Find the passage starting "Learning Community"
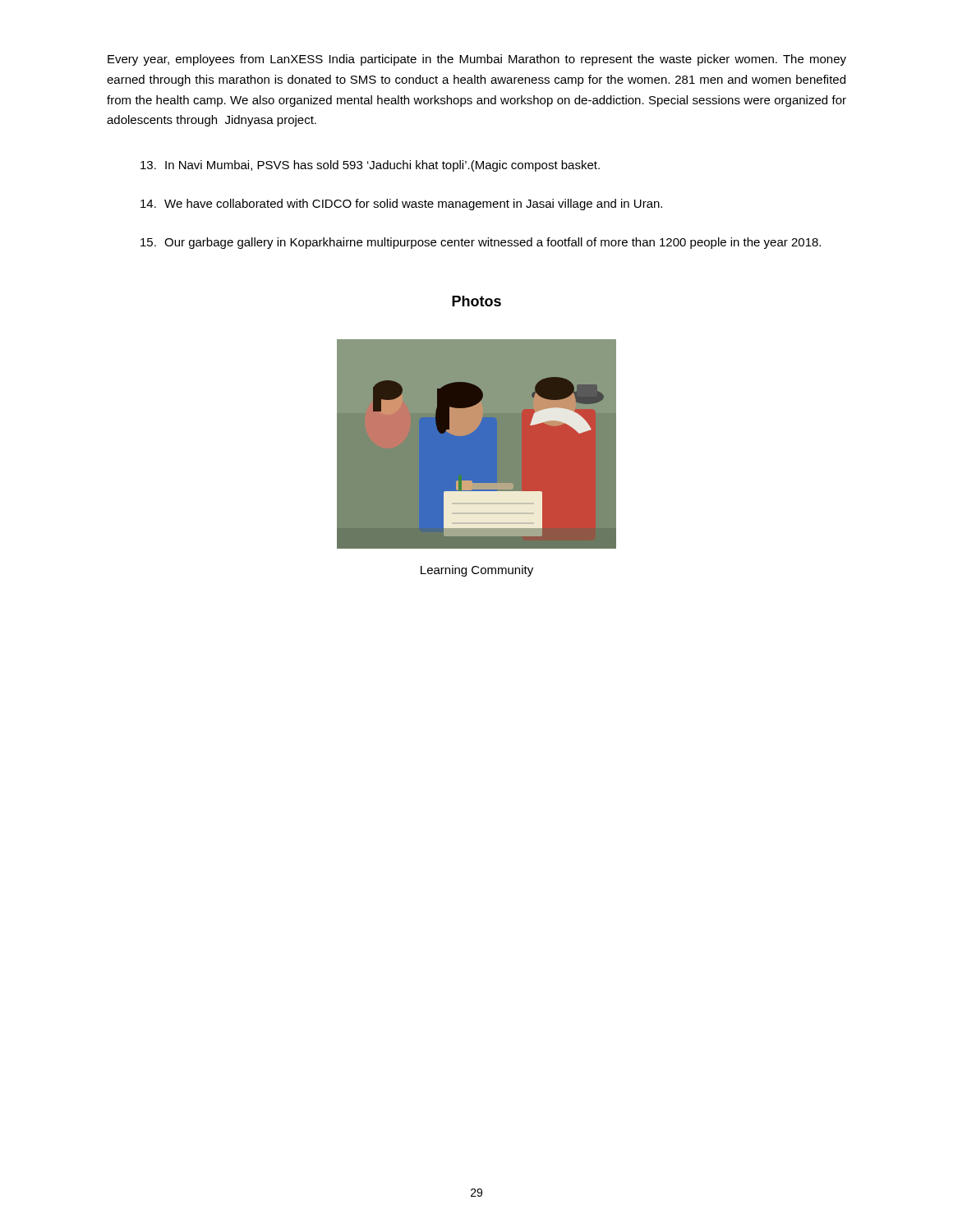953x1232 pixels. (x=476, y=570)
